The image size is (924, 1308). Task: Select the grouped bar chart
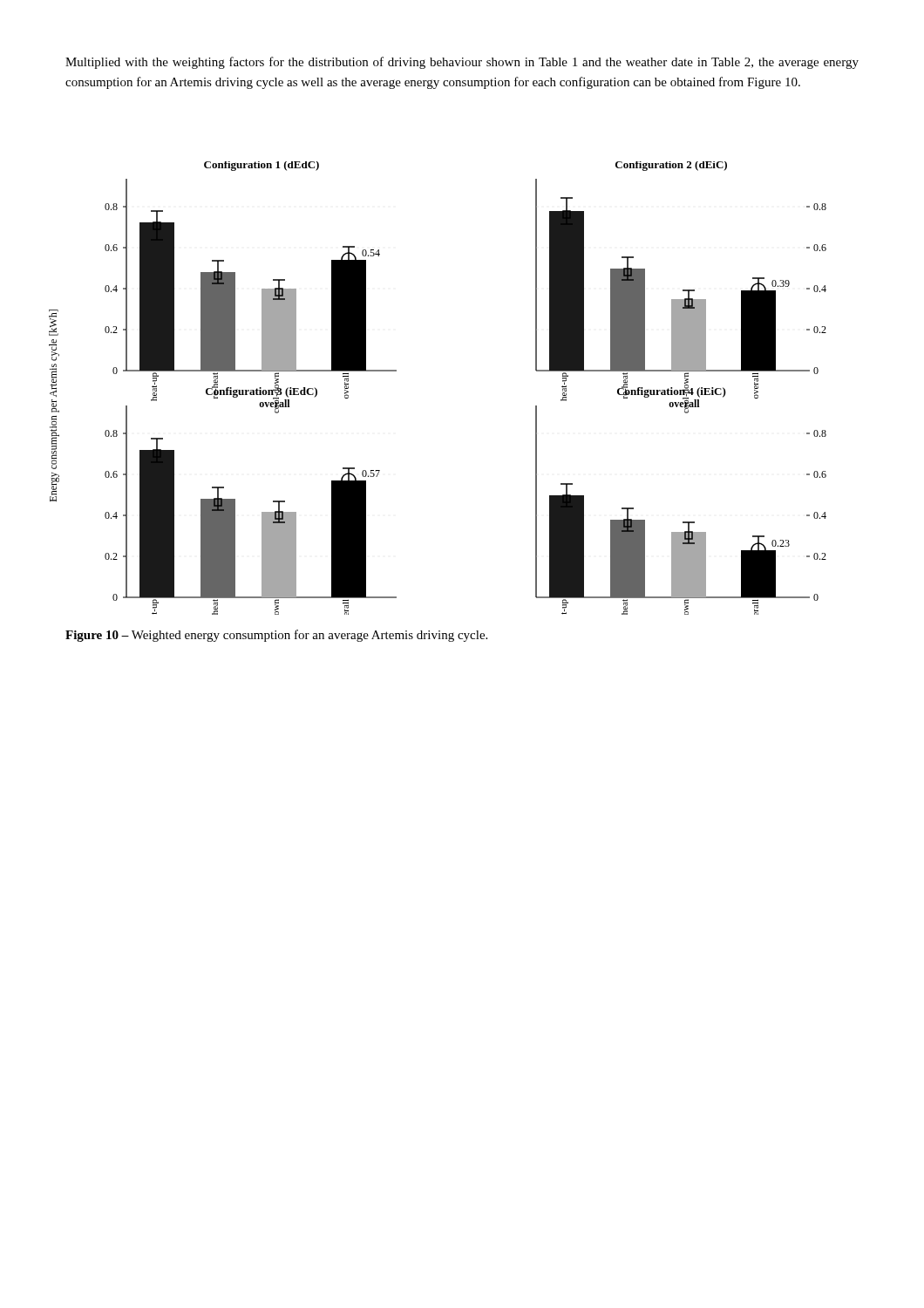tap(462, 388)
